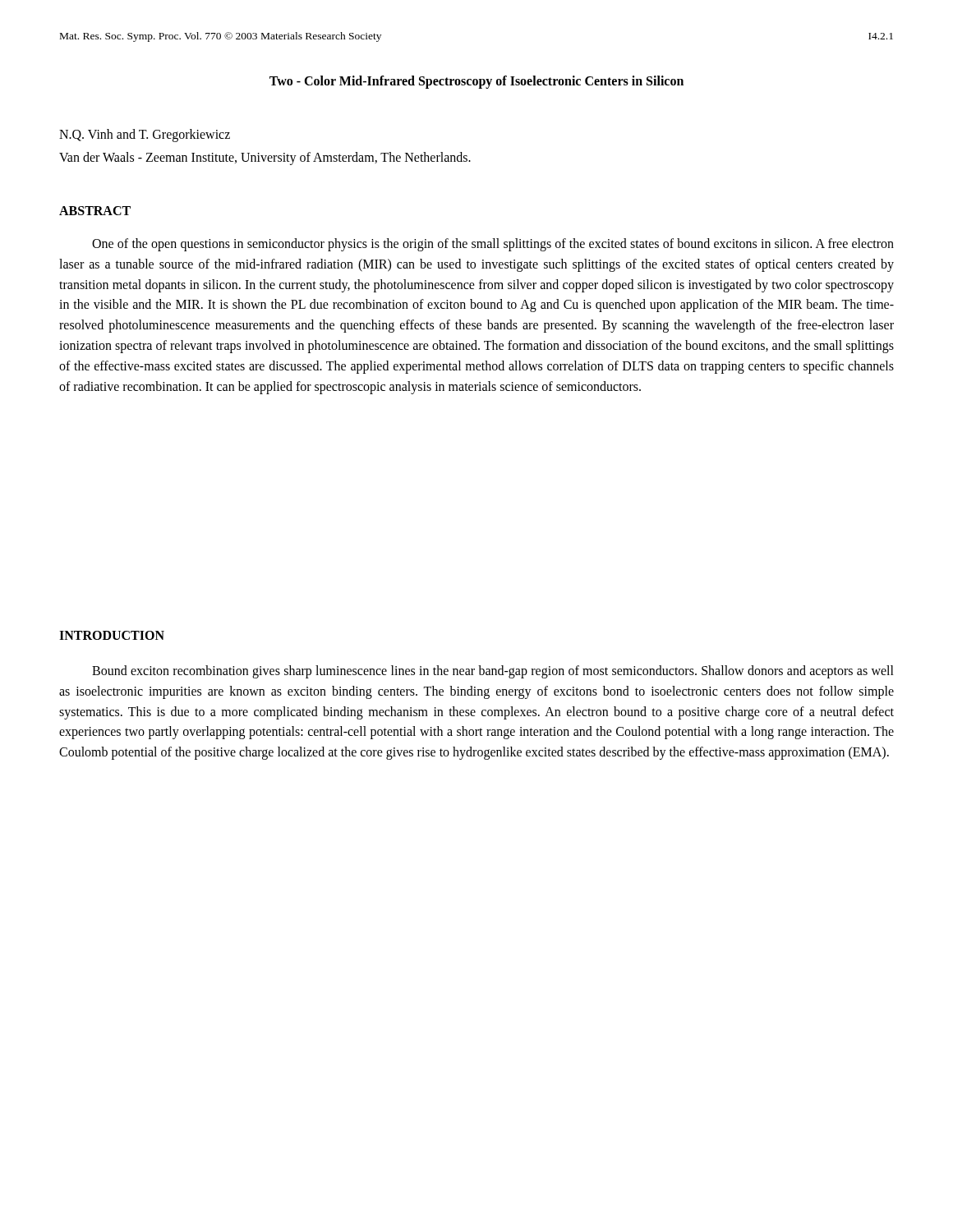Viewport: 953px width, 1232px height.
Task: Navigate to the passage starting "Van der Waals -"
Action: [265, 157]
